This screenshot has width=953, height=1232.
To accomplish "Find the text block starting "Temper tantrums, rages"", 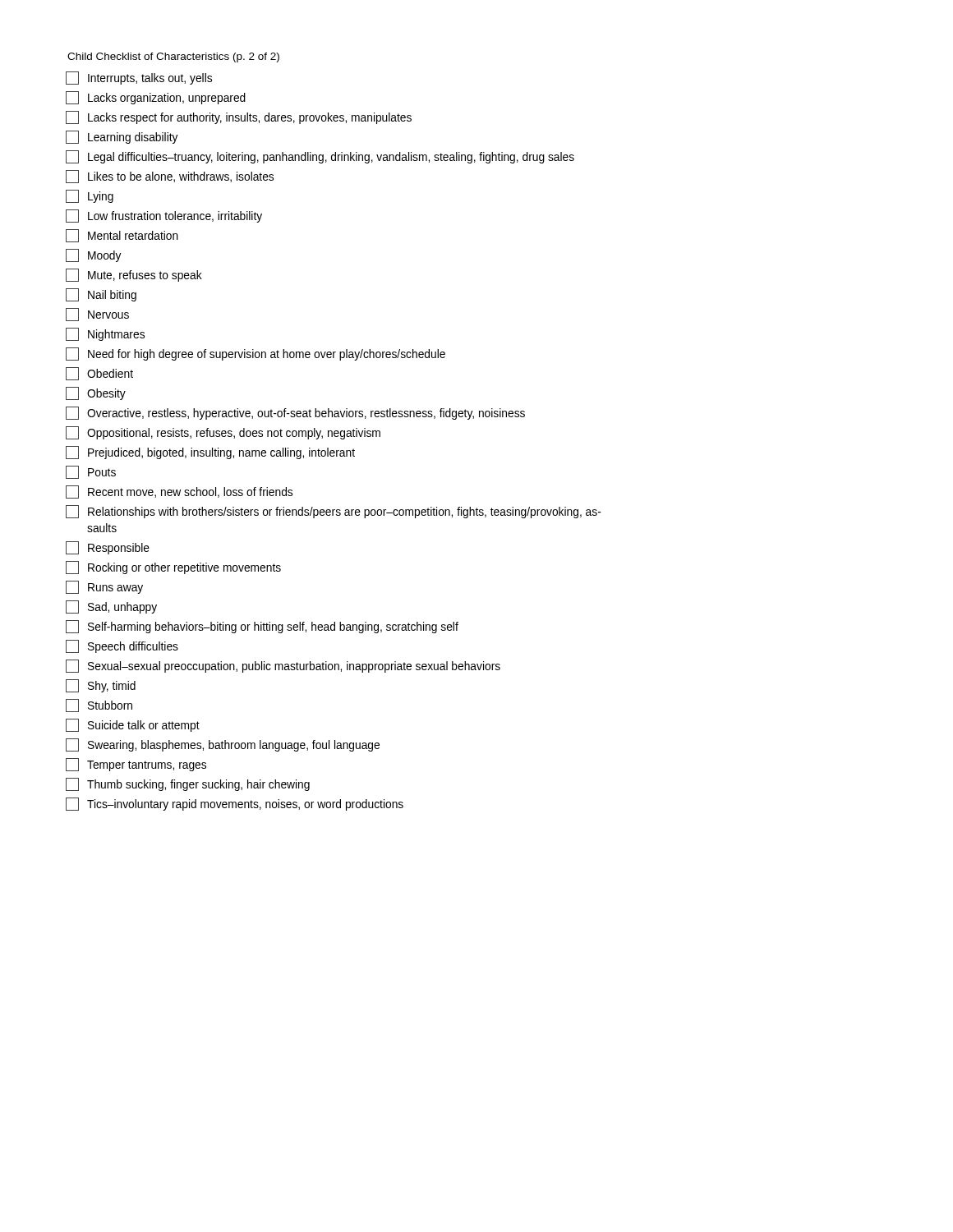I will click(136, 766).
